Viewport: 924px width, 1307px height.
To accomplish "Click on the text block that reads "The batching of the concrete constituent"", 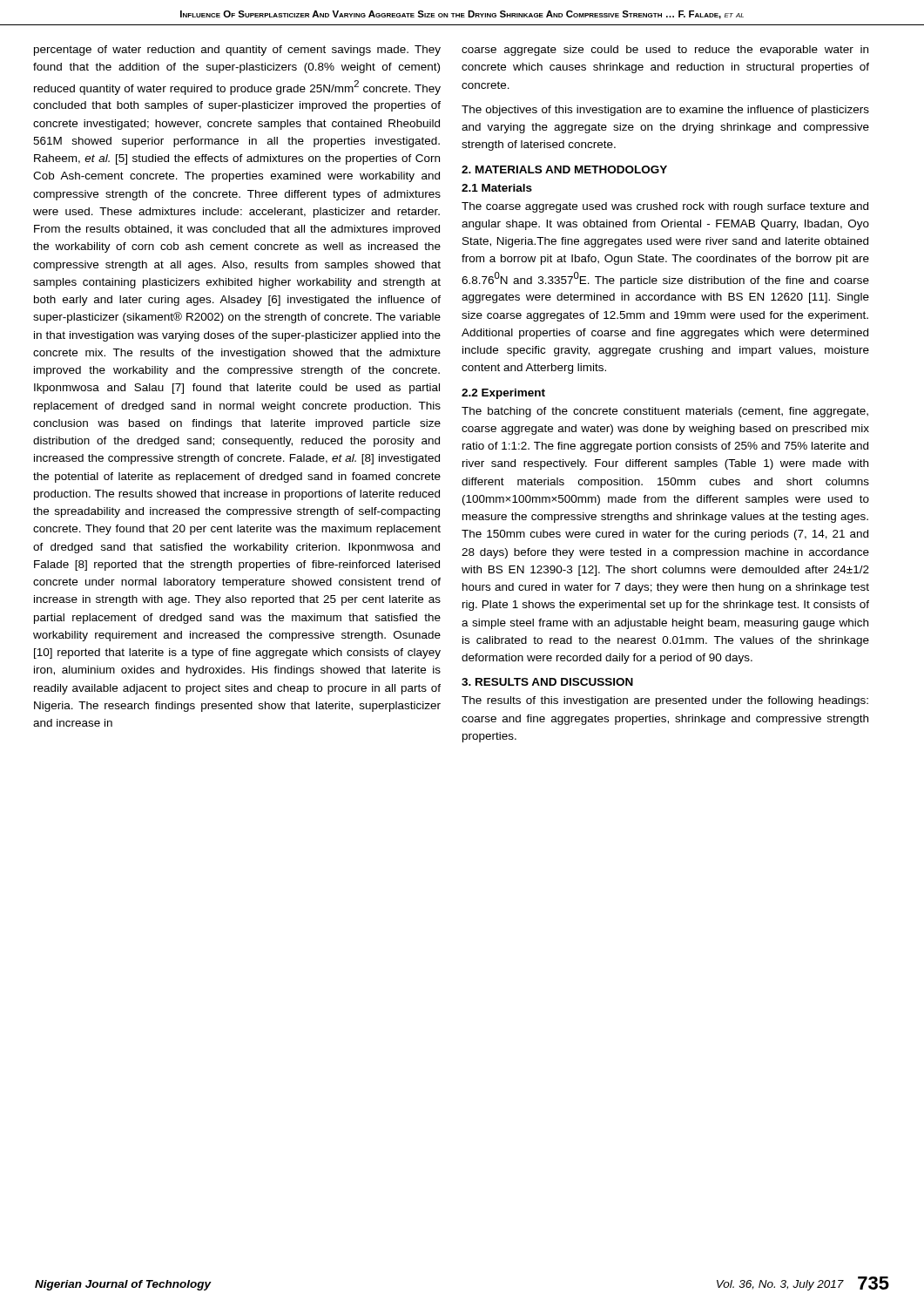I will 665,534.
